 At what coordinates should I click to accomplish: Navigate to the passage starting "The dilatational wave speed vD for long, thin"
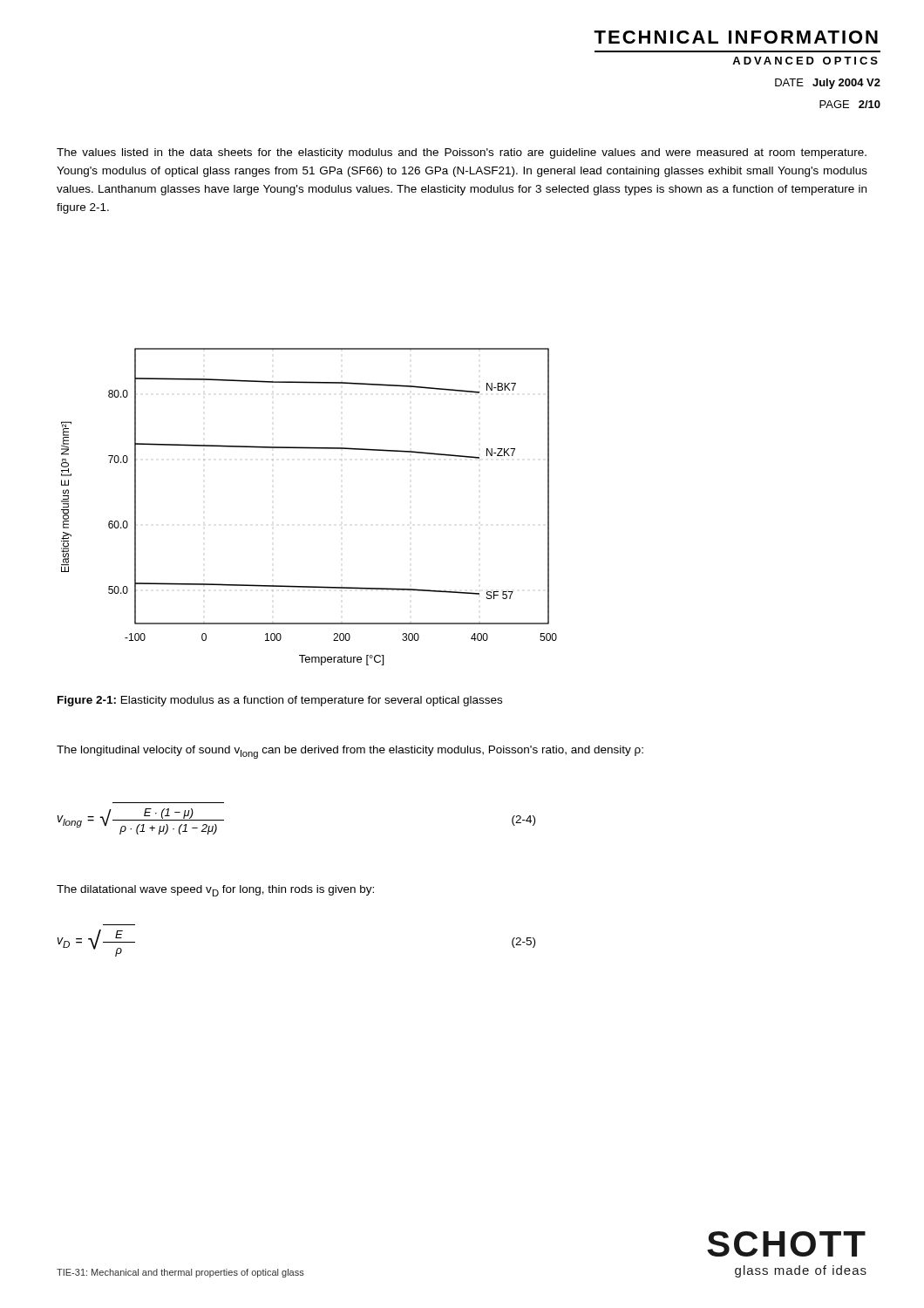(216, 890)
